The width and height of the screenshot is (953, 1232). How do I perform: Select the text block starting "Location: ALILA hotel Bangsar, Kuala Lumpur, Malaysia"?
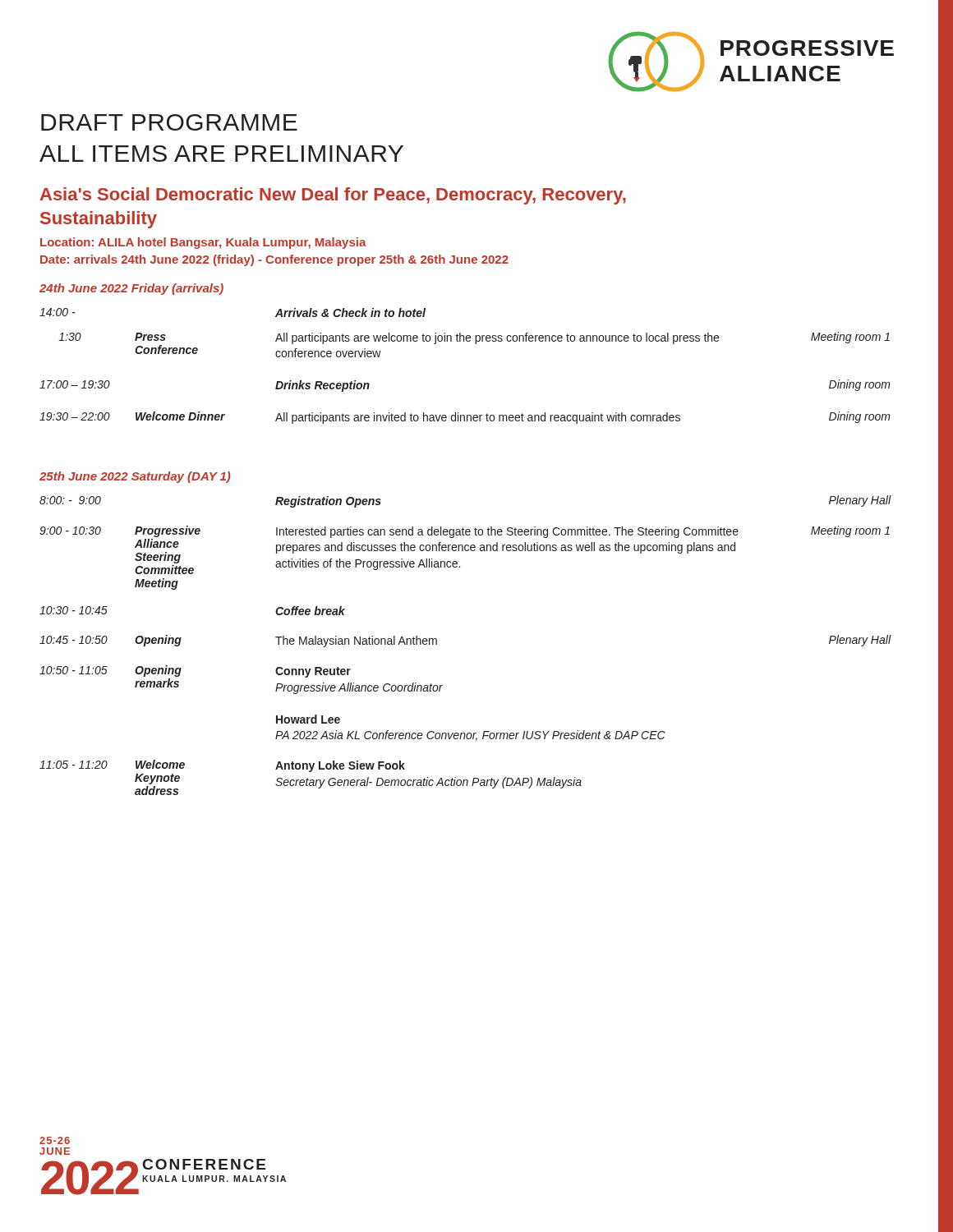203,243
